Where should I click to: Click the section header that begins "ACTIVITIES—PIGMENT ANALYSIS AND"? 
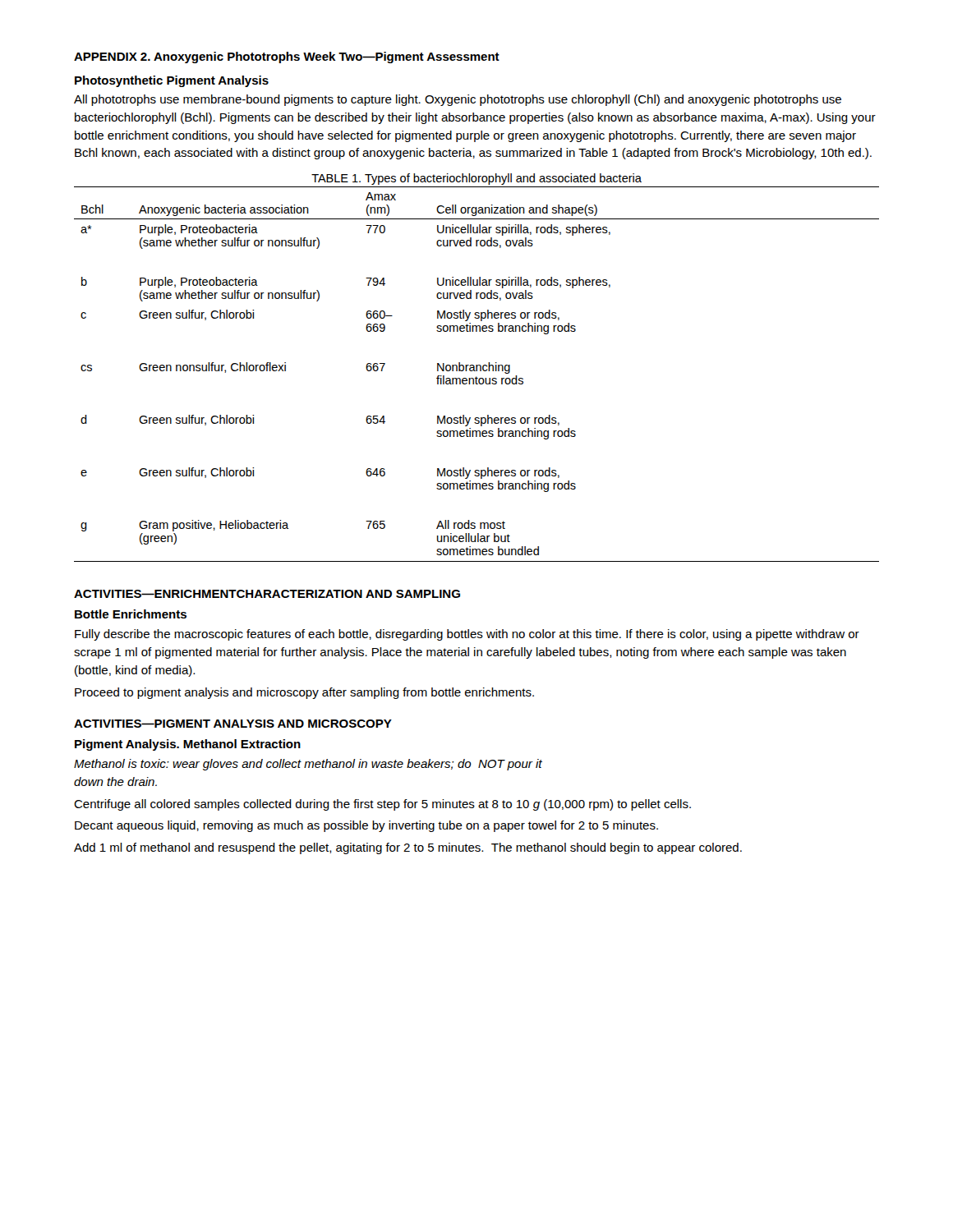tap(233, 723)
